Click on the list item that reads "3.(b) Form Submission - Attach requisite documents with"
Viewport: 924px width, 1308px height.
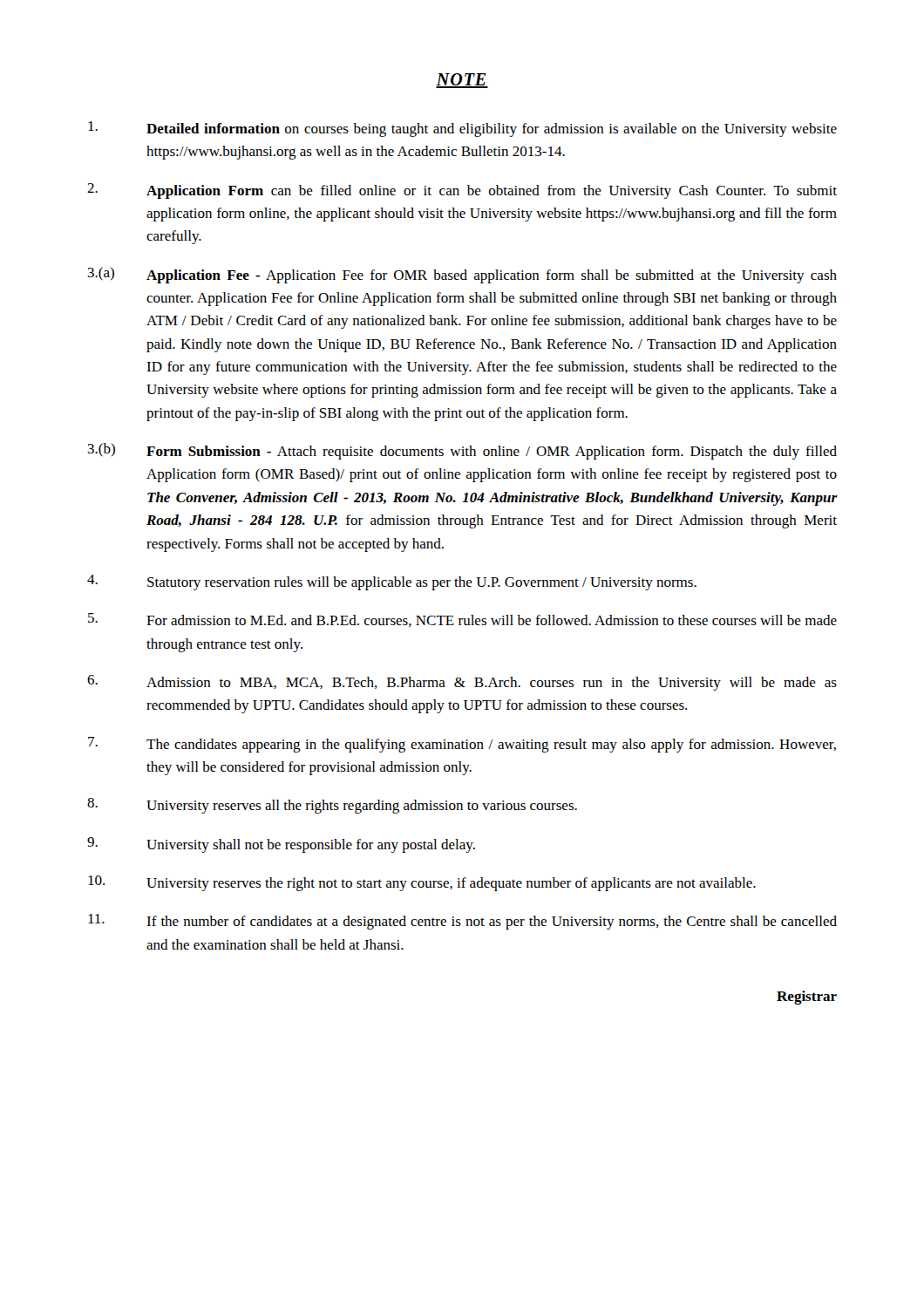coord(462,498)
